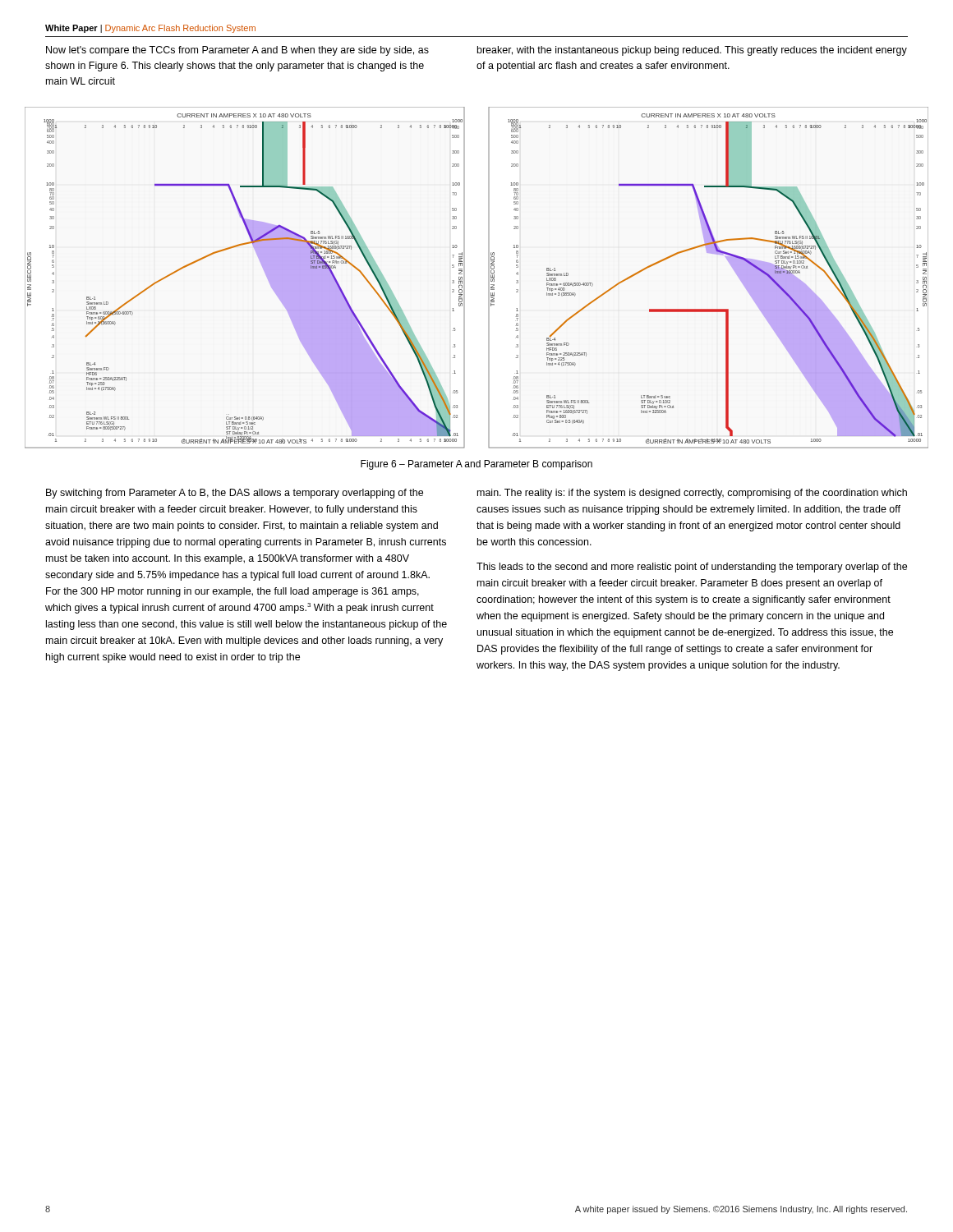The height and width of the screenshot is (1232, 953).
Task: Locate the block of text that opens with "By switching from Parameter A to"
Action: point(246,575)
